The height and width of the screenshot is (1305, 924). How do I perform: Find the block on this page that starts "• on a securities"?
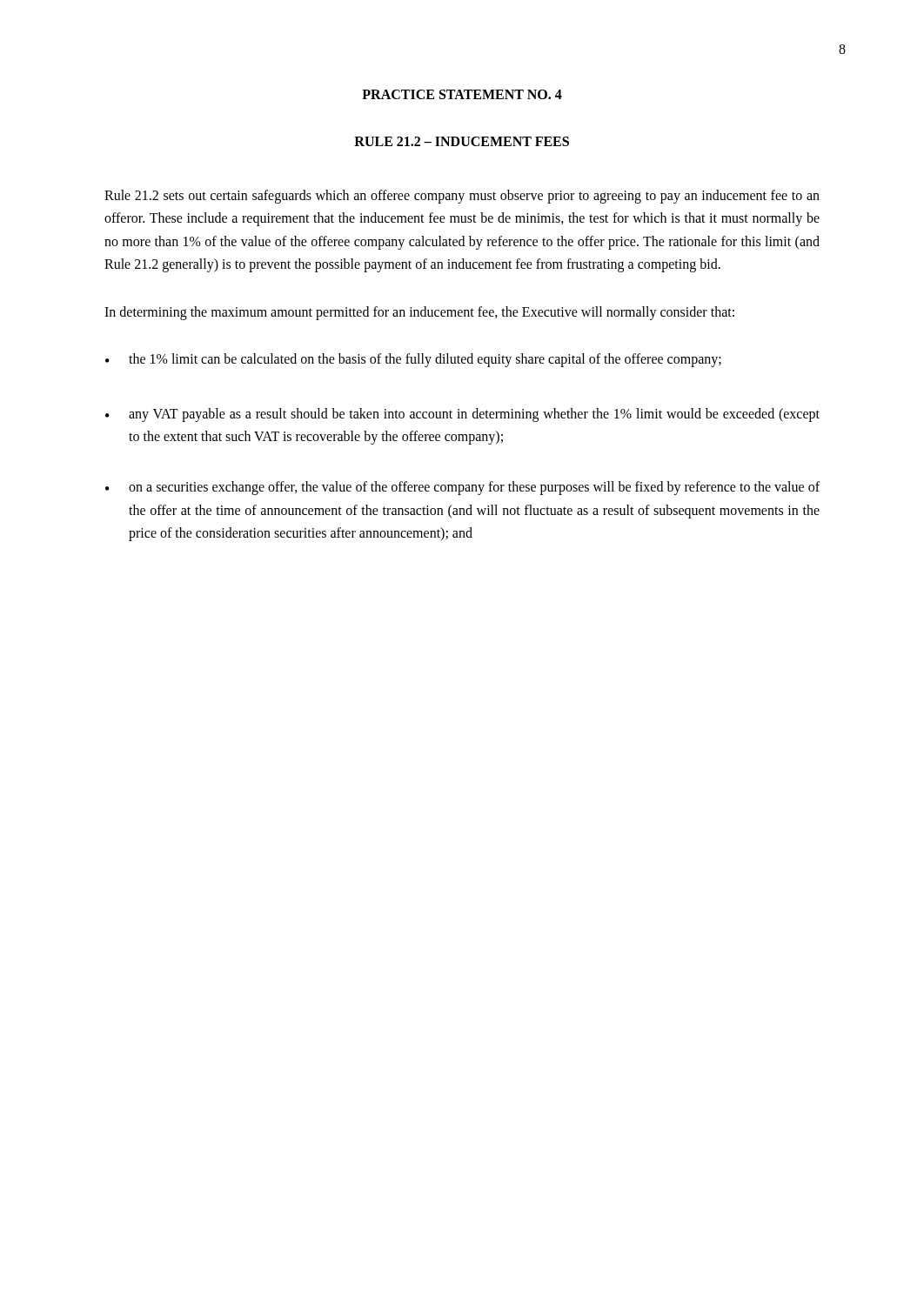[x=462, y=511]
